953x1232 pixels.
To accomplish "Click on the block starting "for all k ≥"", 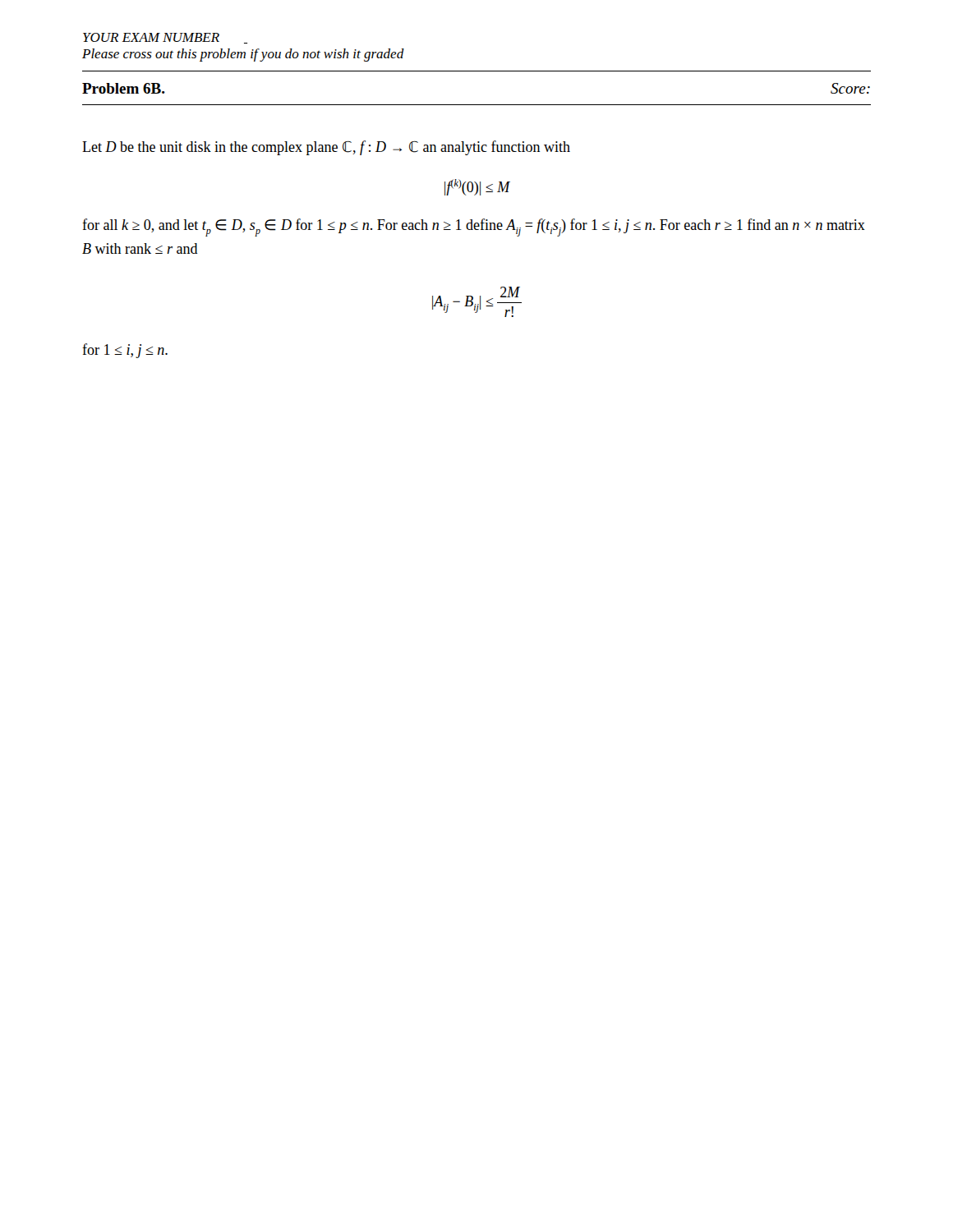I will (x=474, y=237).
